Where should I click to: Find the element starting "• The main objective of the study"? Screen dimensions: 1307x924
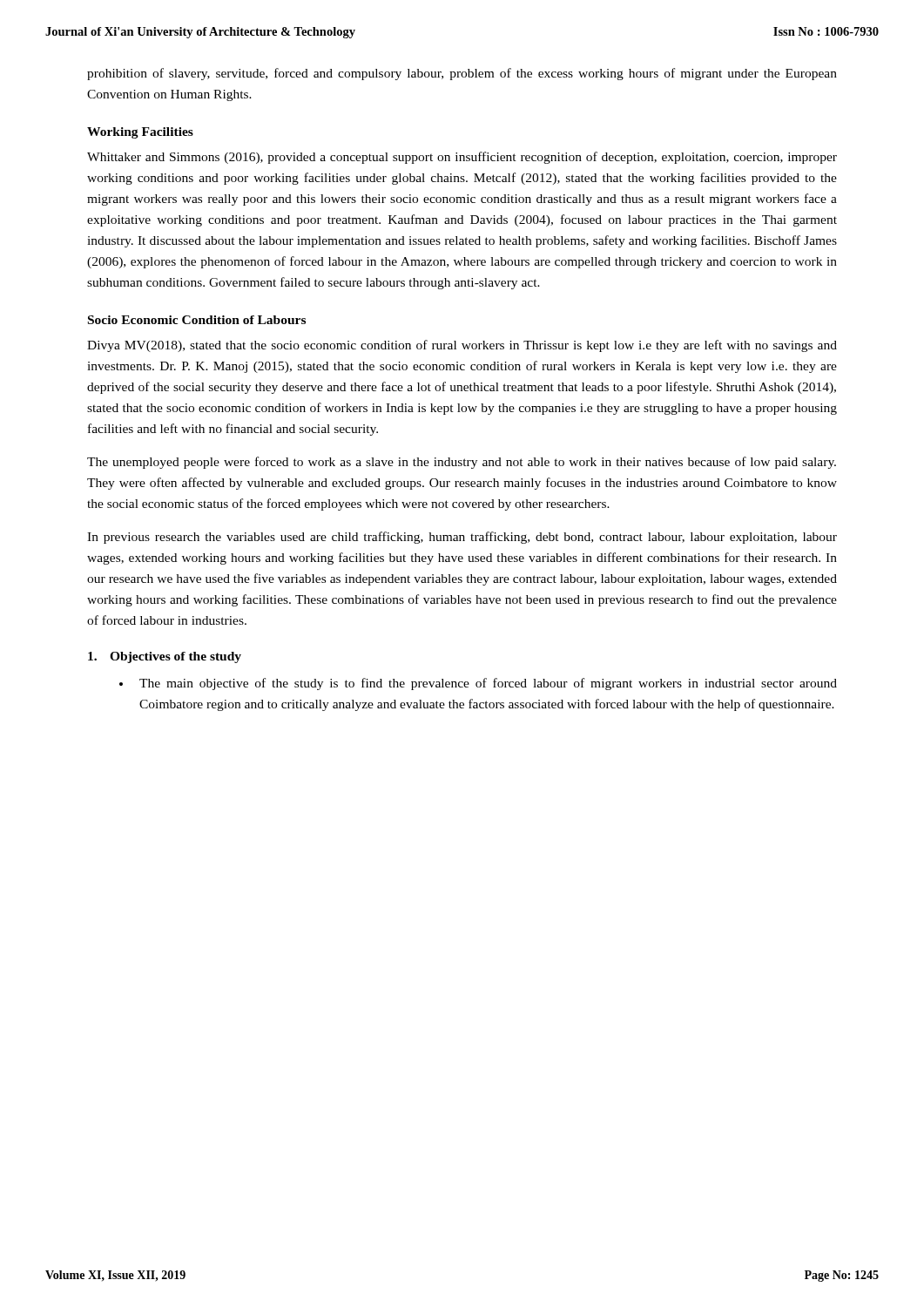pos(478,694)
